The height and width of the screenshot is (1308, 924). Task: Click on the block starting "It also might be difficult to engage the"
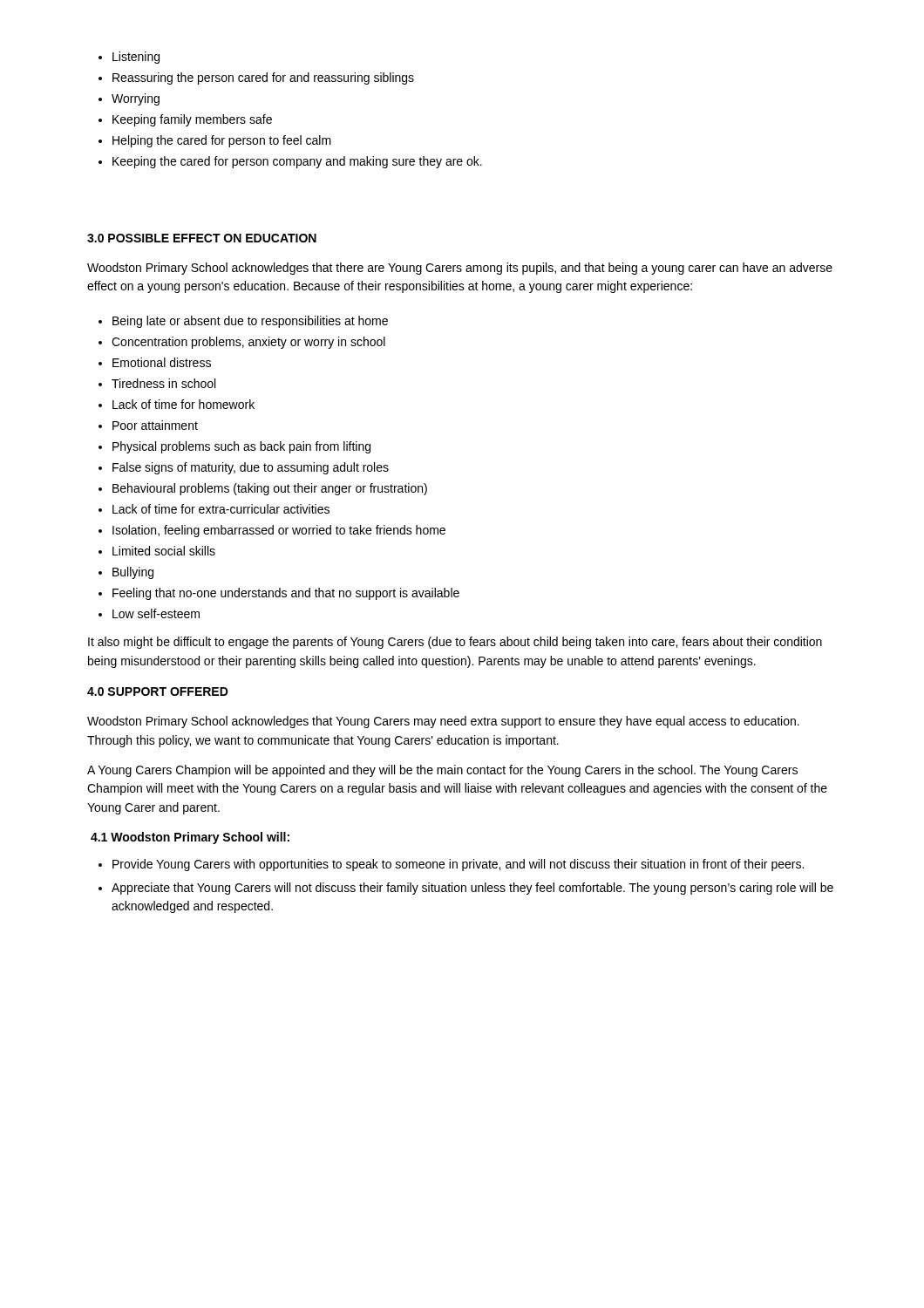(462, 652)
